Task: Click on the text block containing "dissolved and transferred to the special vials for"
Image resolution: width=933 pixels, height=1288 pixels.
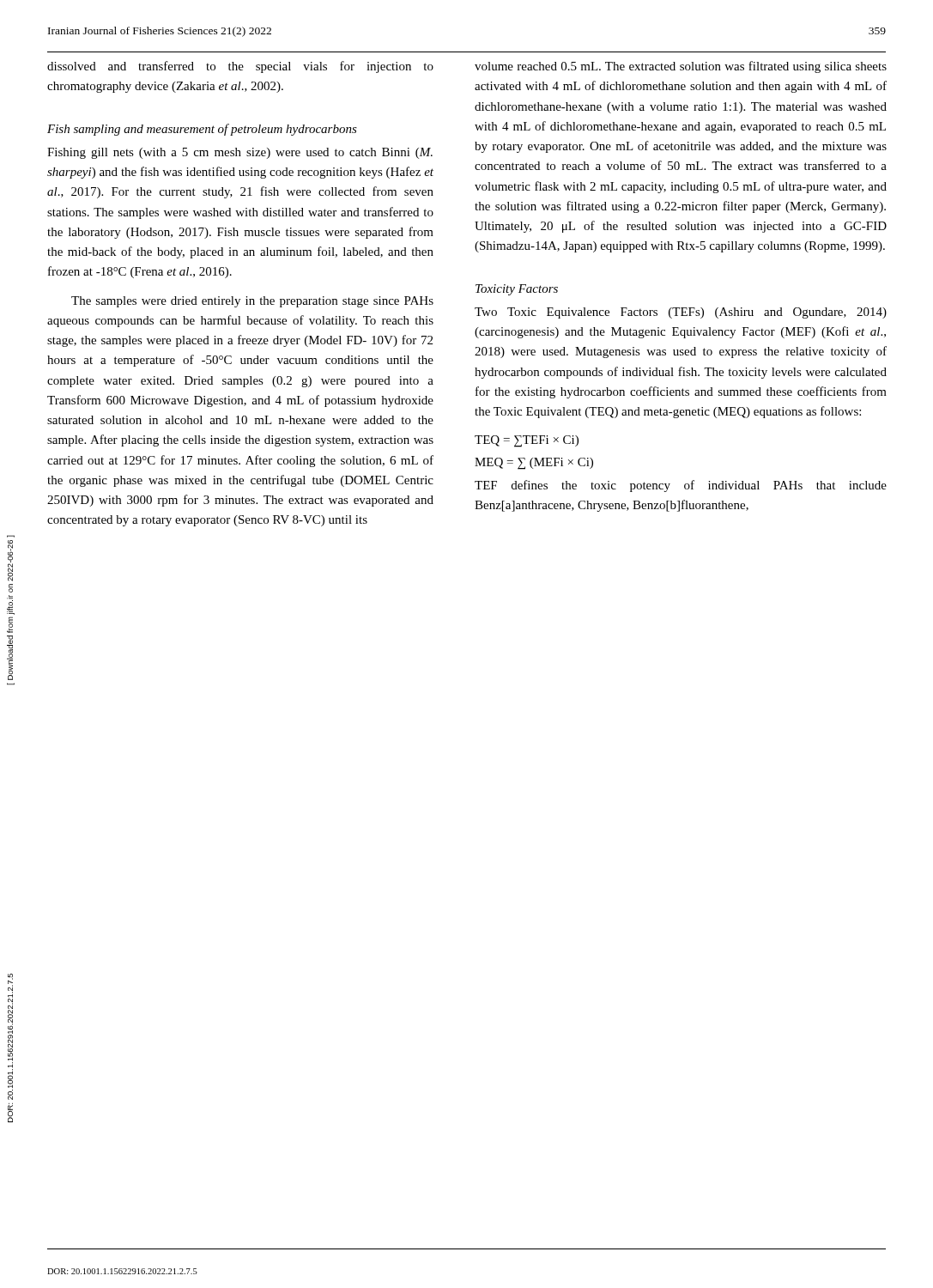Action: point(240,76)
